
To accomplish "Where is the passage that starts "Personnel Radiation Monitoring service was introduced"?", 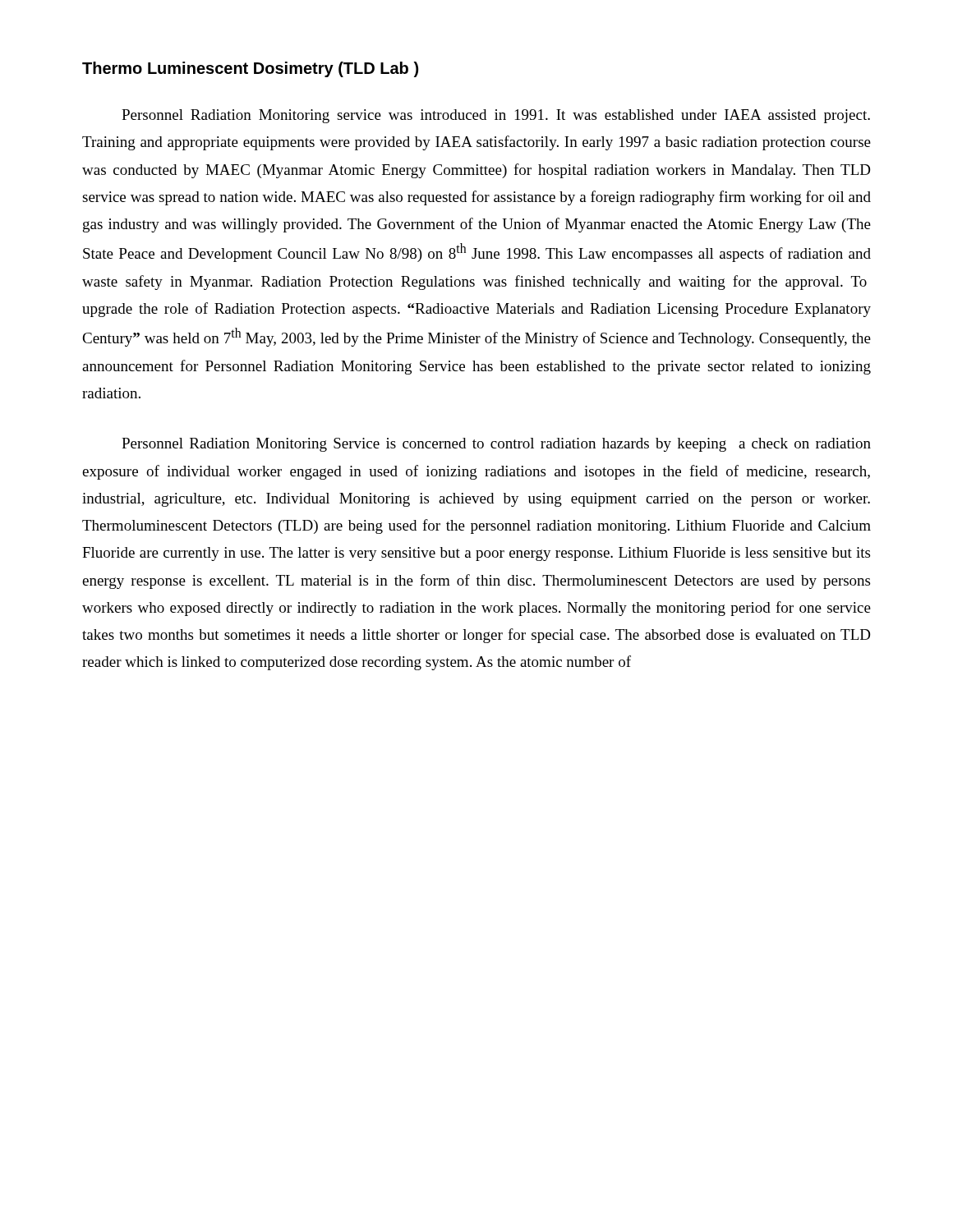I will [476, 254].
